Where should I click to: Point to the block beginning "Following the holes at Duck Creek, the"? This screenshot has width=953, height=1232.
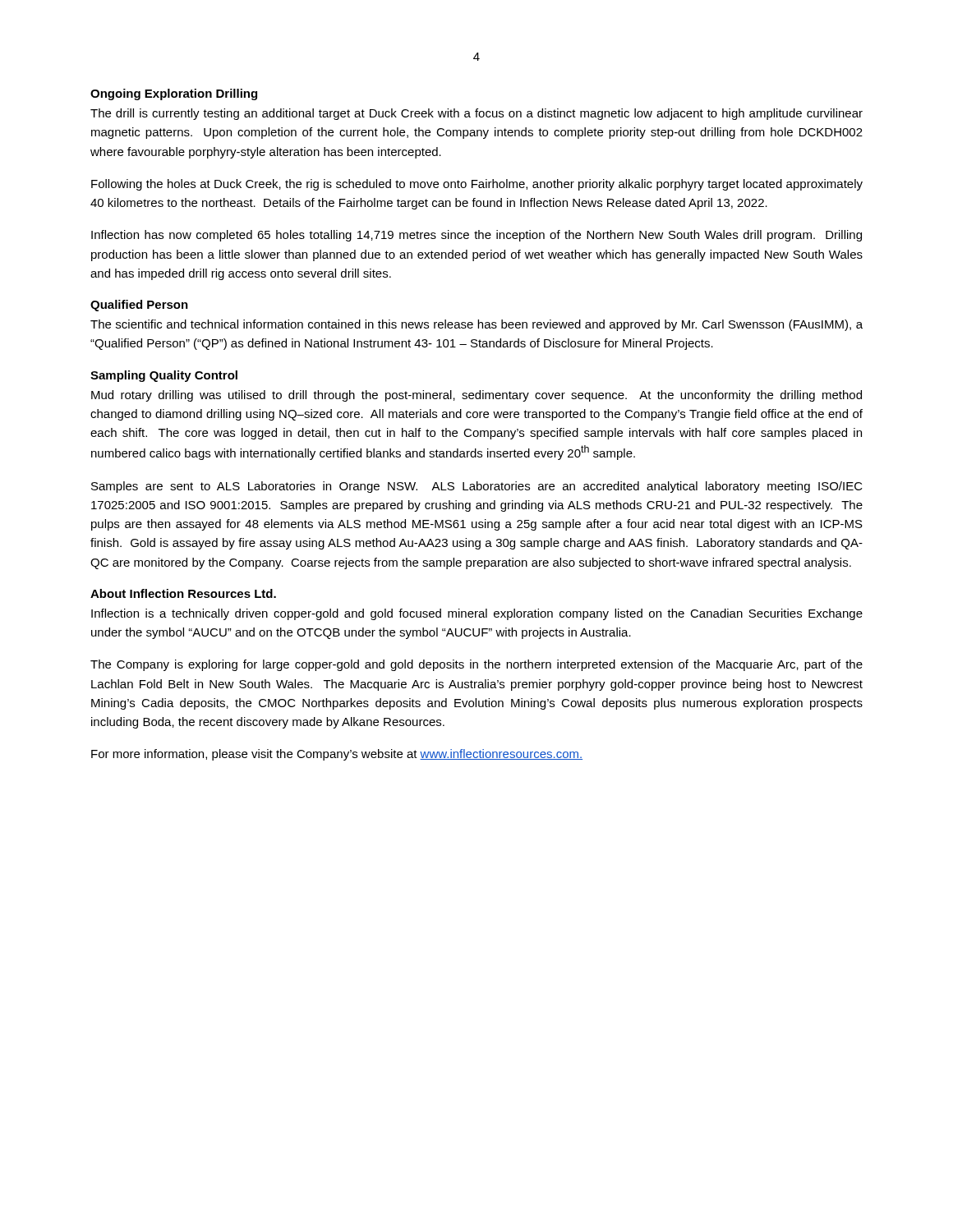click(x=476, y=193)
